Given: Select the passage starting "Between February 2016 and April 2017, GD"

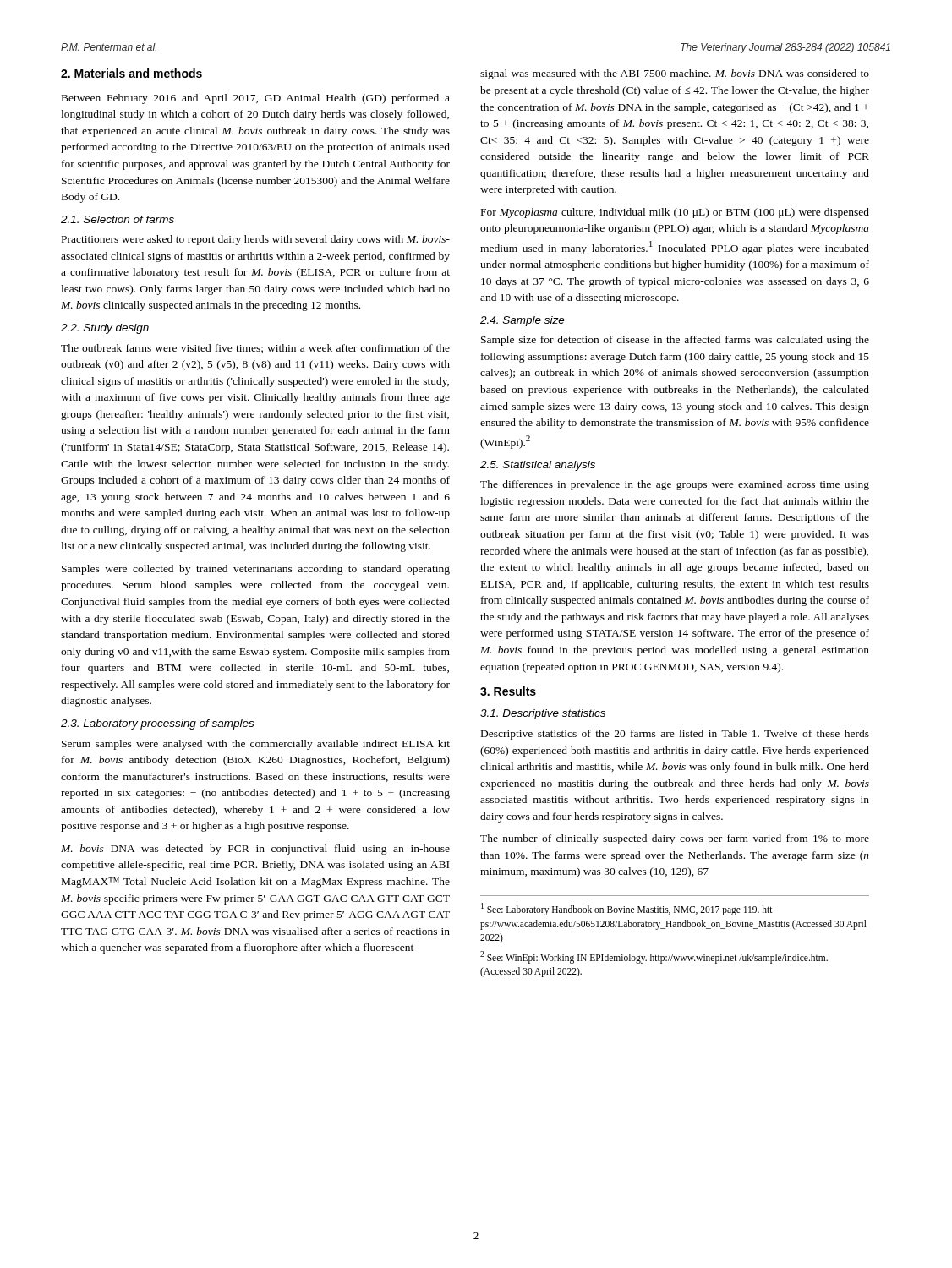Looking at the screenshot, I should 255,147.
